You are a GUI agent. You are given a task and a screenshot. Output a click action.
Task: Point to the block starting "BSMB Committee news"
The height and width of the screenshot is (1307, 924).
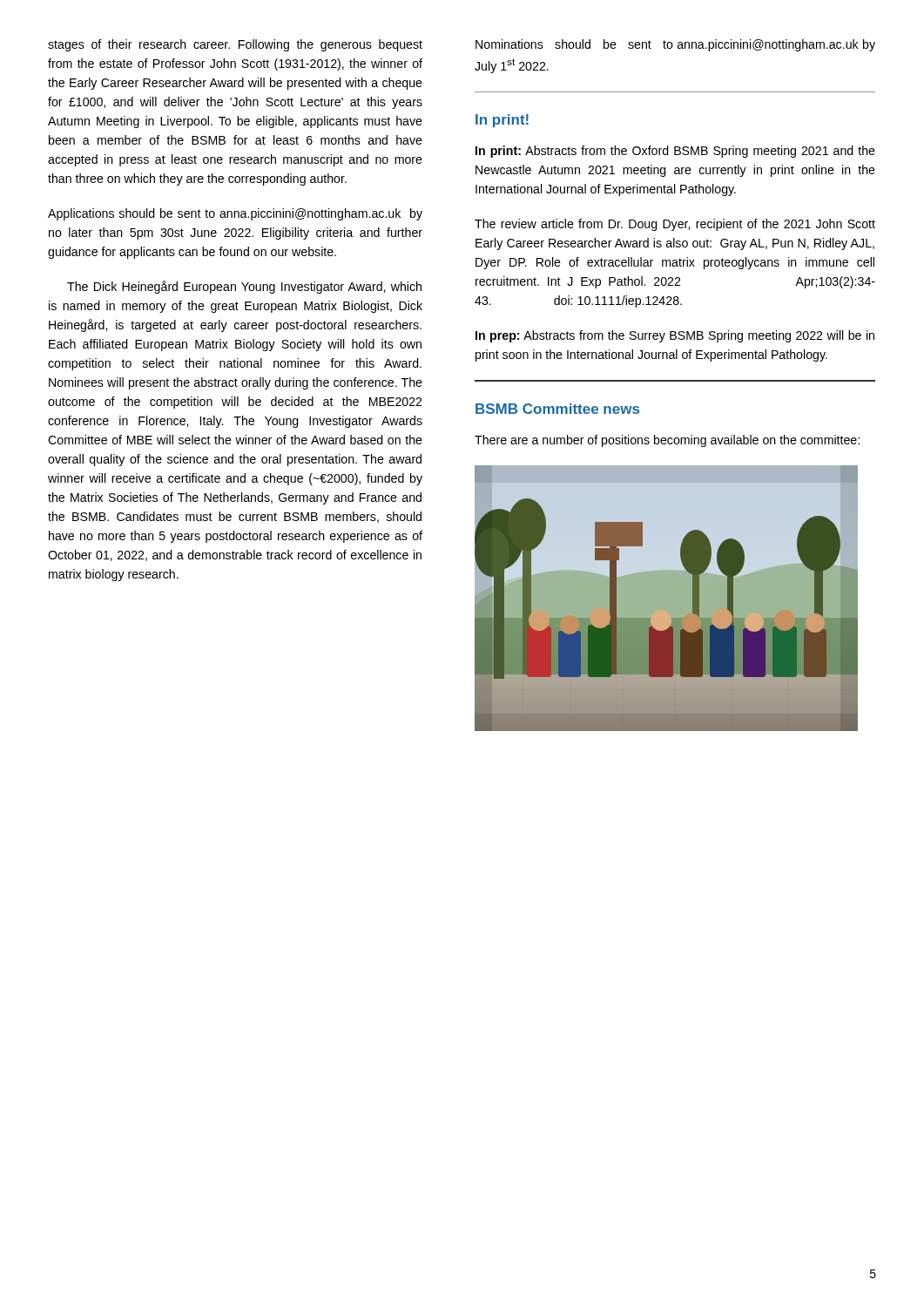557,409
